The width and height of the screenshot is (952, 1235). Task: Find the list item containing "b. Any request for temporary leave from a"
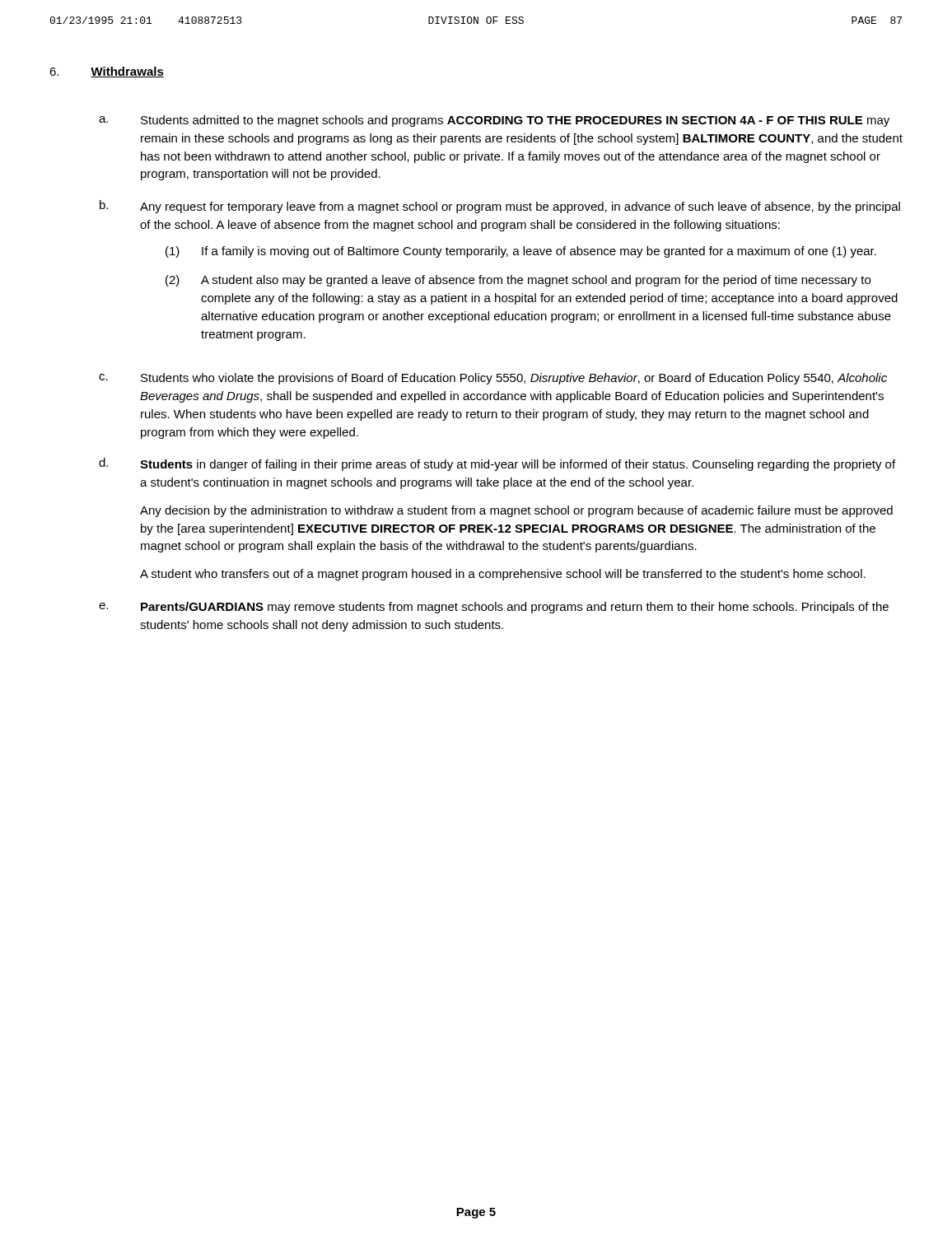pyautogui.click(x=501, y=276)
